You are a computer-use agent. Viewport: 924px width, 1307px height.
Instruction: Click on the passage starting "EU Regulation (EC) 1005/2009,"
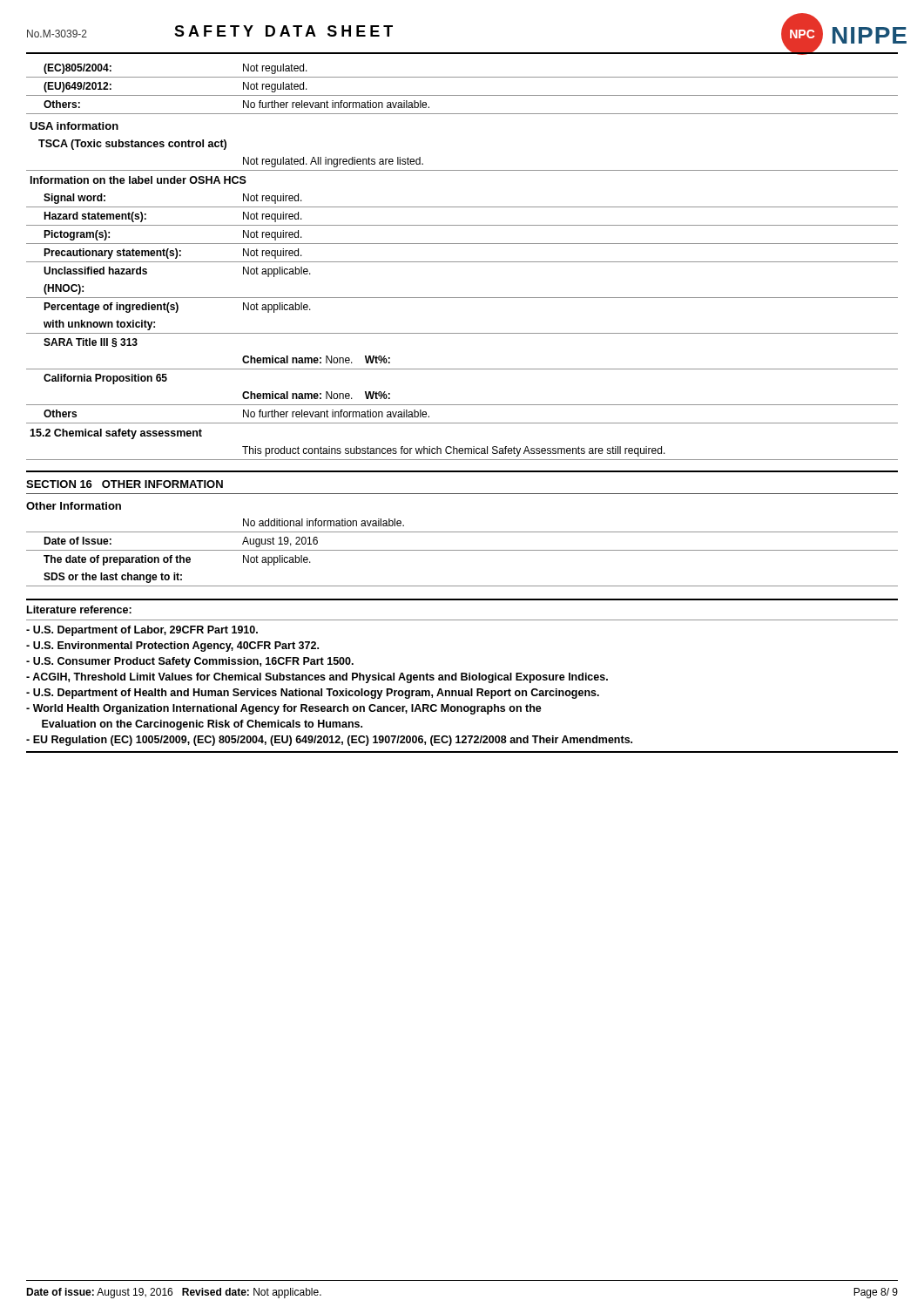tap(330, 740)
